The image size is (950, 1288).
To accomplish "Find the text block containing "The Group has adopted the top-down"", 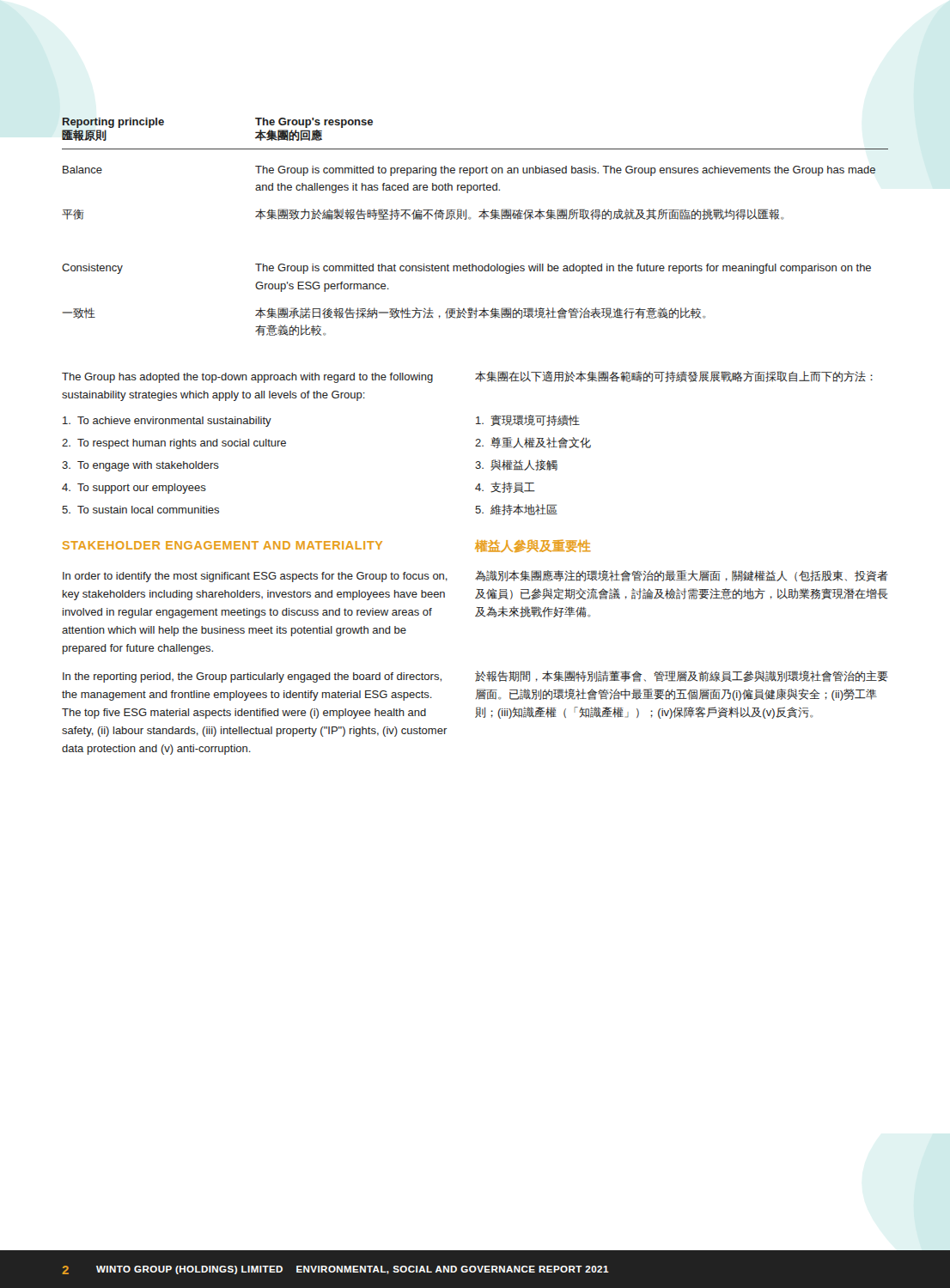I will (247, 385).
